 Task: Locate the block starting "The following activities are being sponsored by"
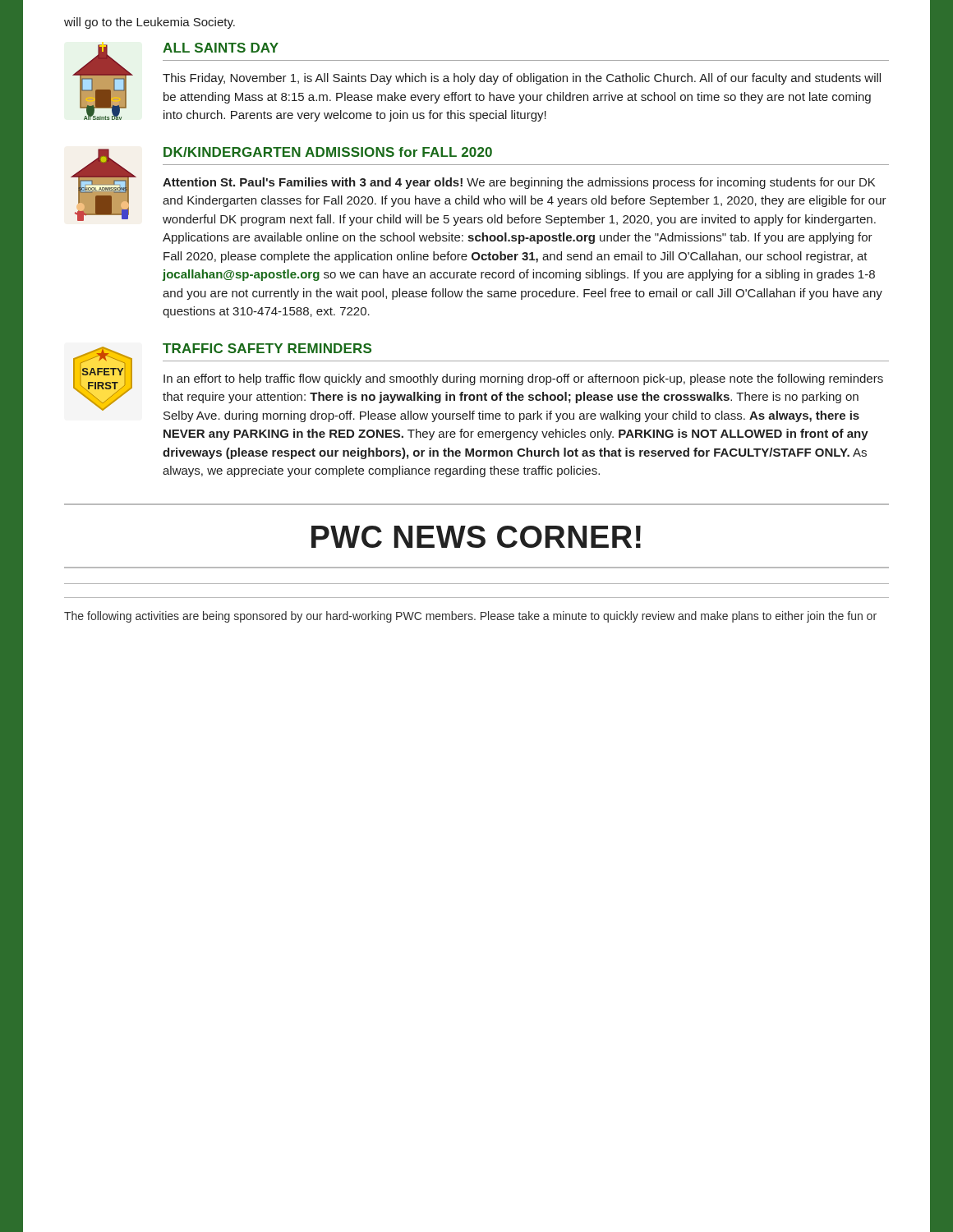(x=470, y=616)
